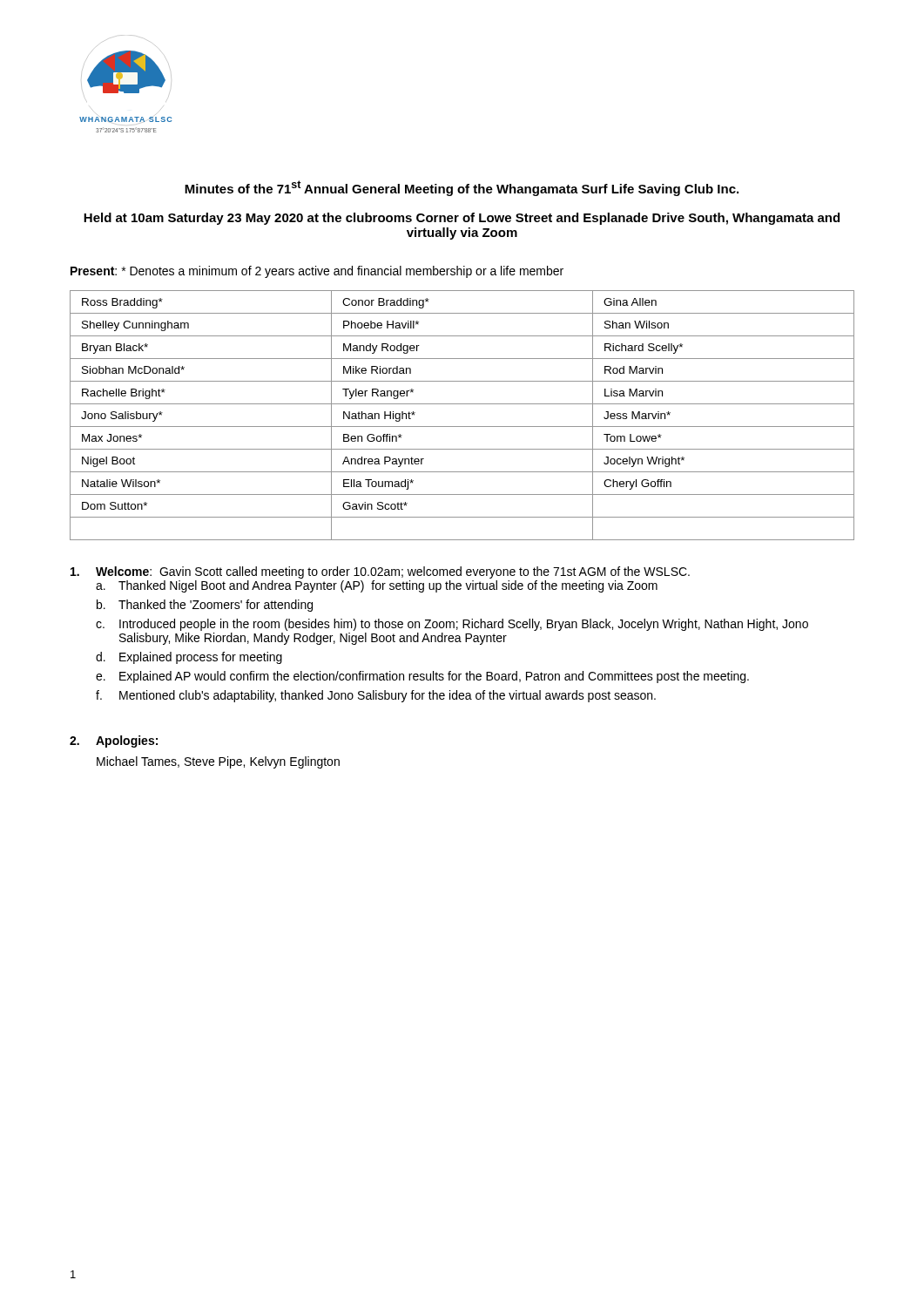Screen dimensions: 1307x924
Task: Click on the region starting "Minutes of the"
Action: [x=462, y=187]
